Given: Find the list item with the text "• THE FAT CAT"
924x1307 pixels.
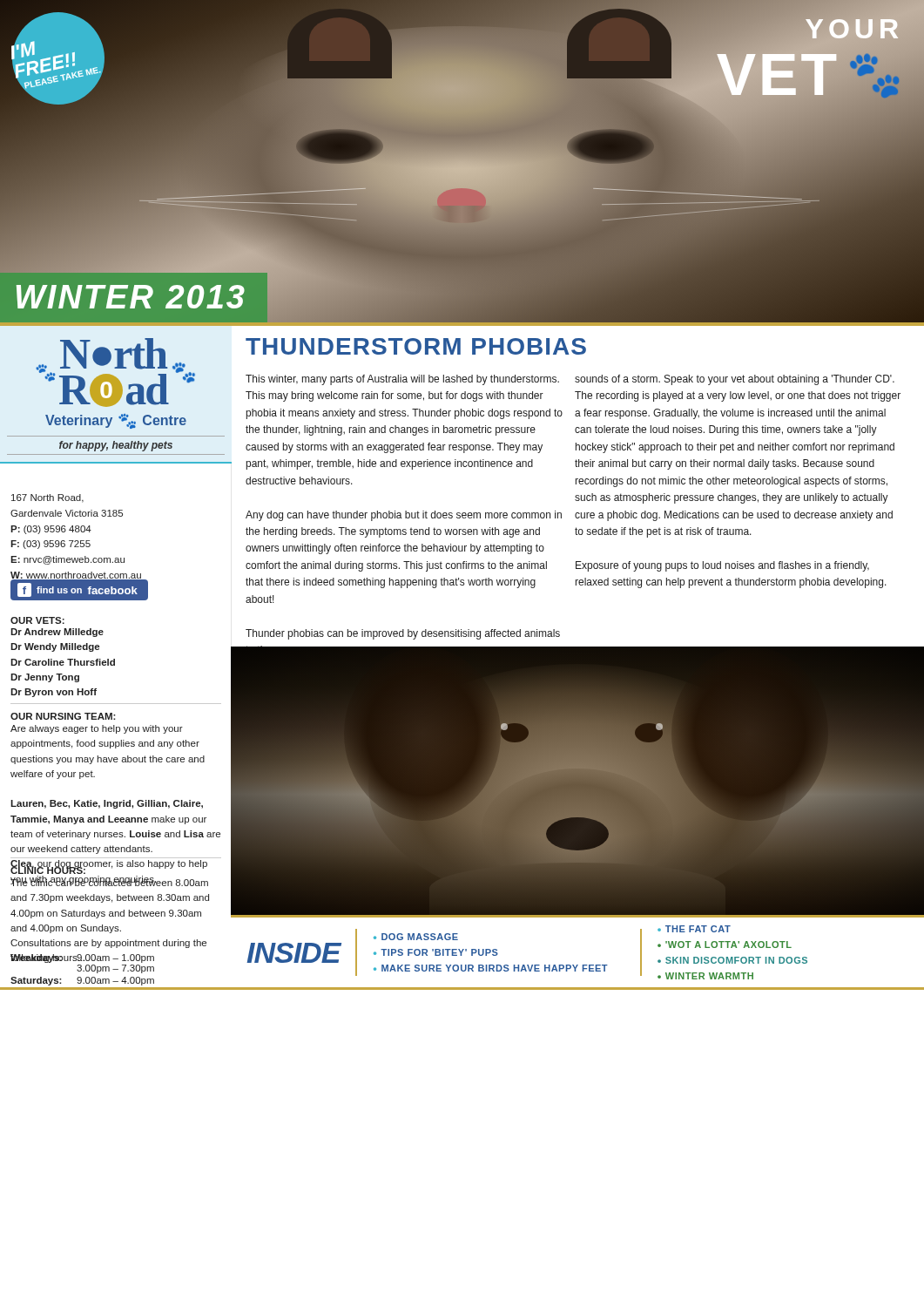Looking at the screenshot, I should pyautogui.click(x=694, y=929).
